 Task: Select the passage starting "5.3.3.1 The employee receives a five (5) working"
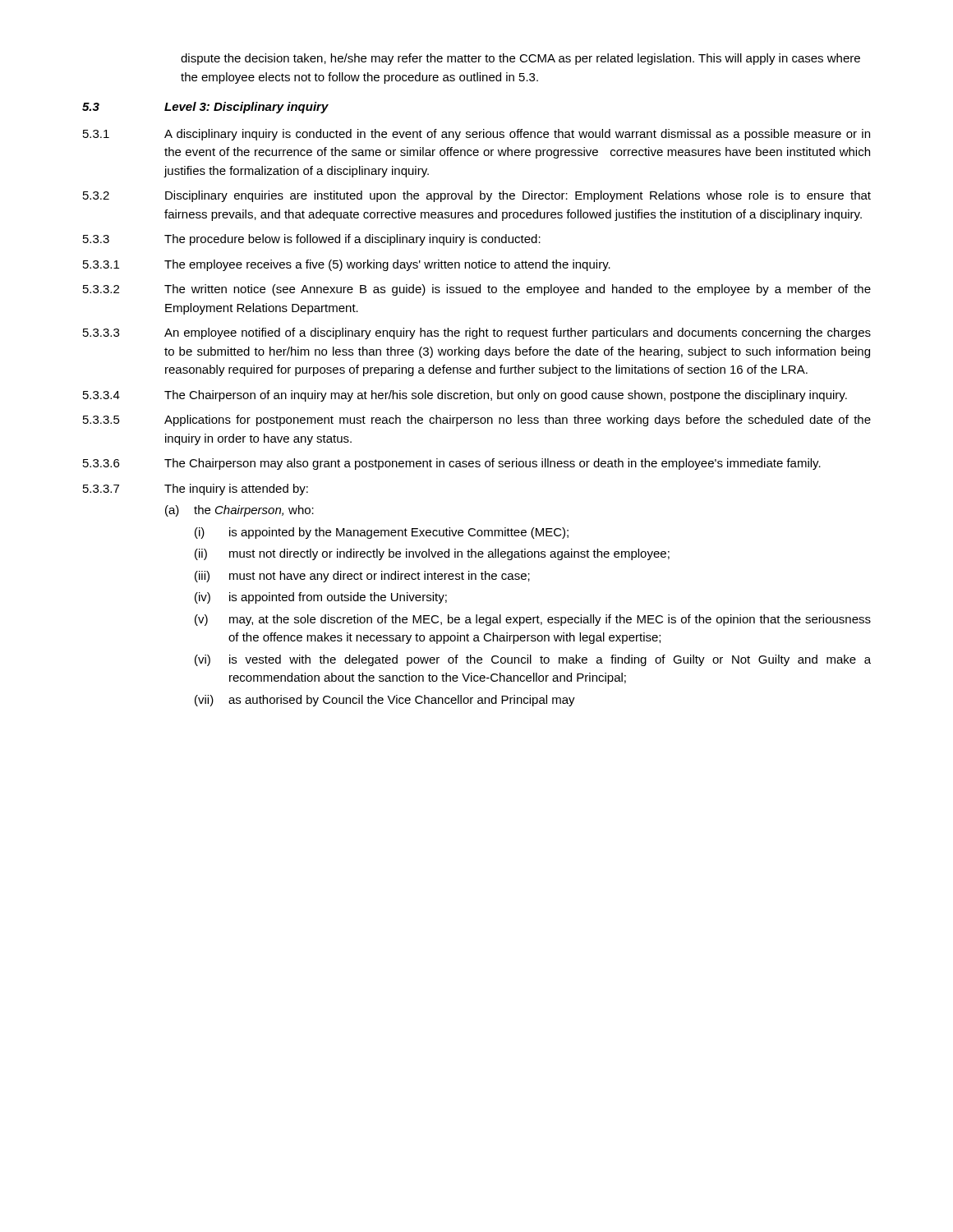click(476, 264)
